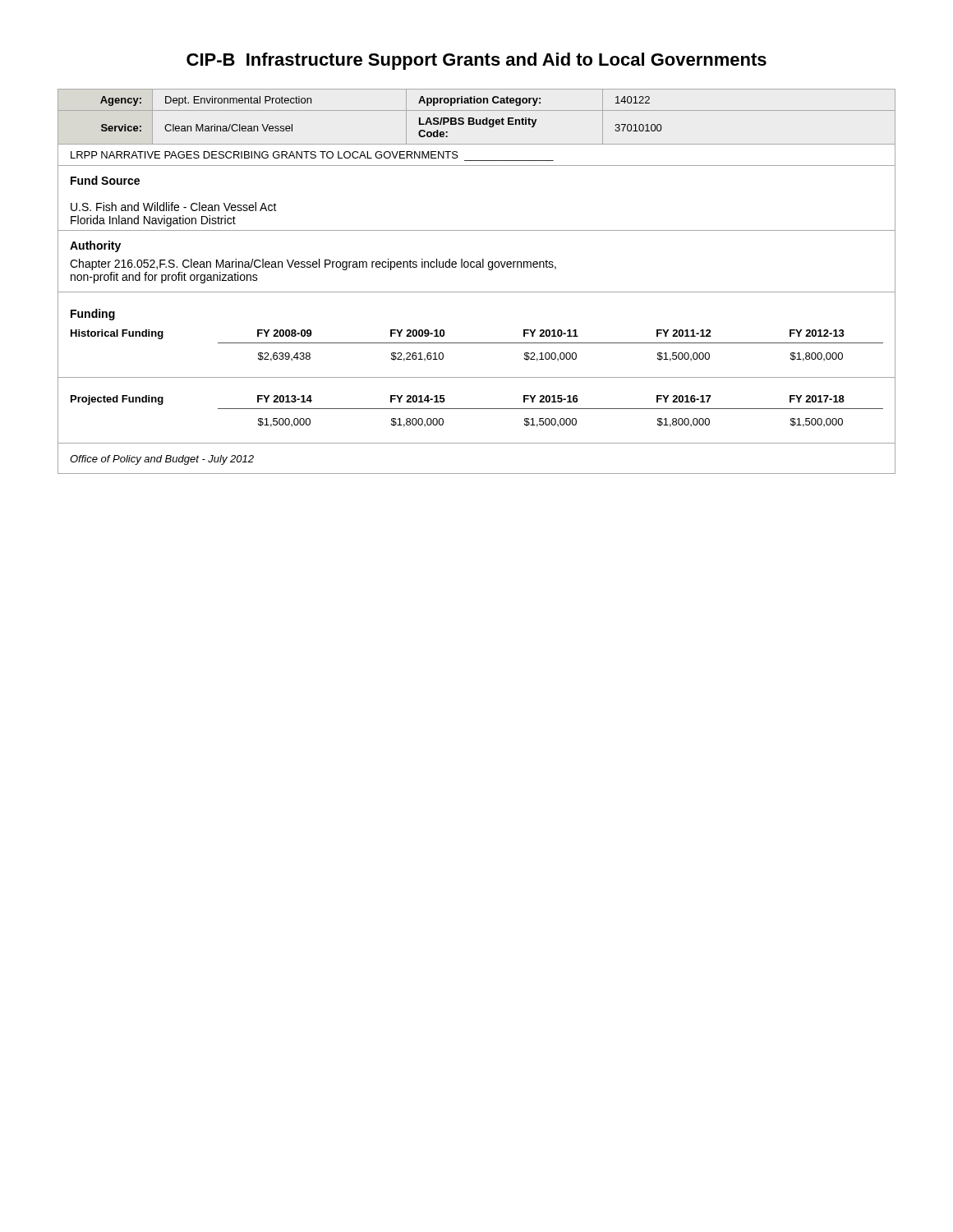The width and height of the screenshot is (953, 1232).
Task: Click on the element starting "Fund Source"
Action: [x=105, y=181]
